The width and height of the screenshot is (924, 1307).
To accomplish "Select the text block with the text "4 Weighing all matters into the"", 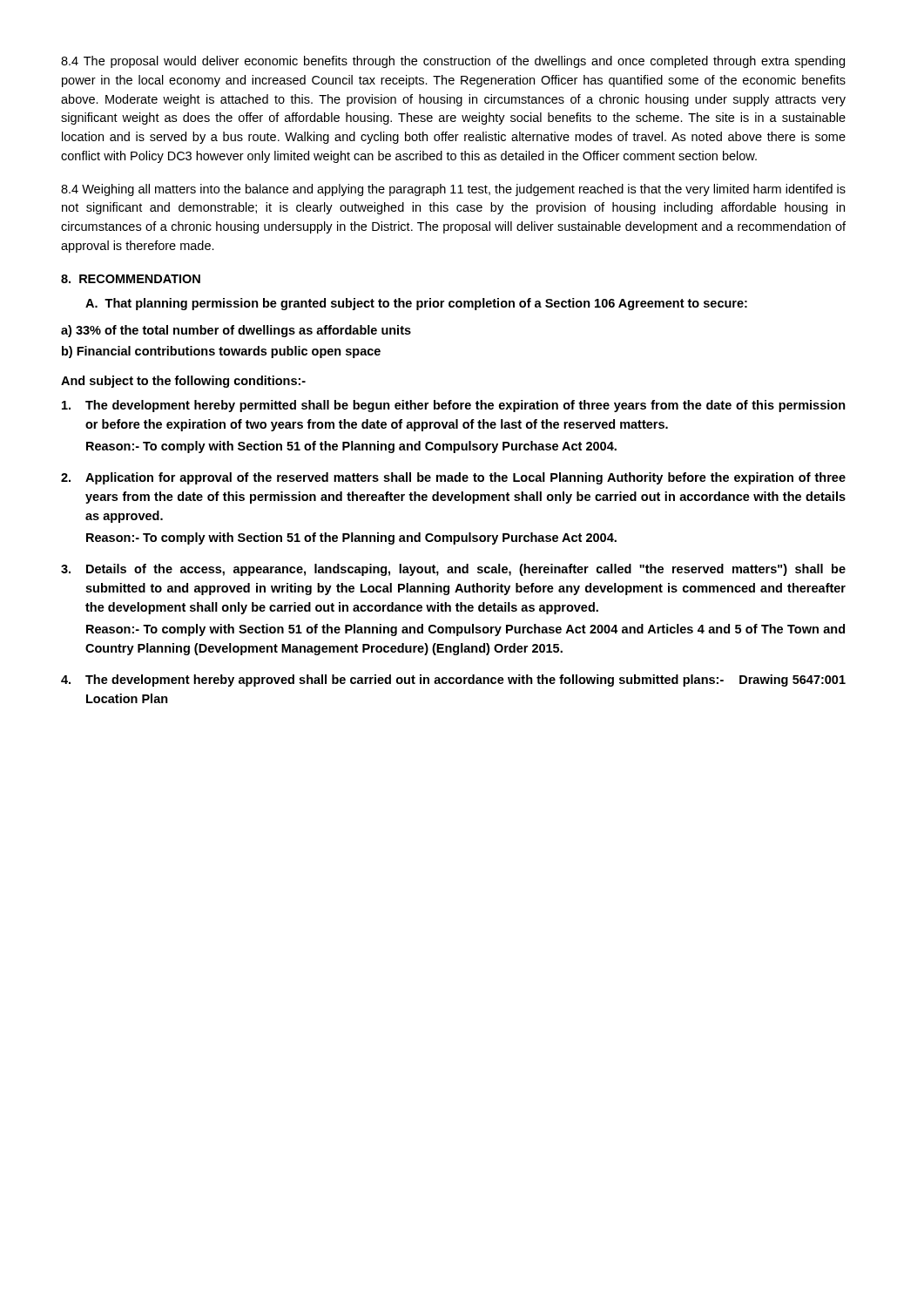I will point(453,217).
